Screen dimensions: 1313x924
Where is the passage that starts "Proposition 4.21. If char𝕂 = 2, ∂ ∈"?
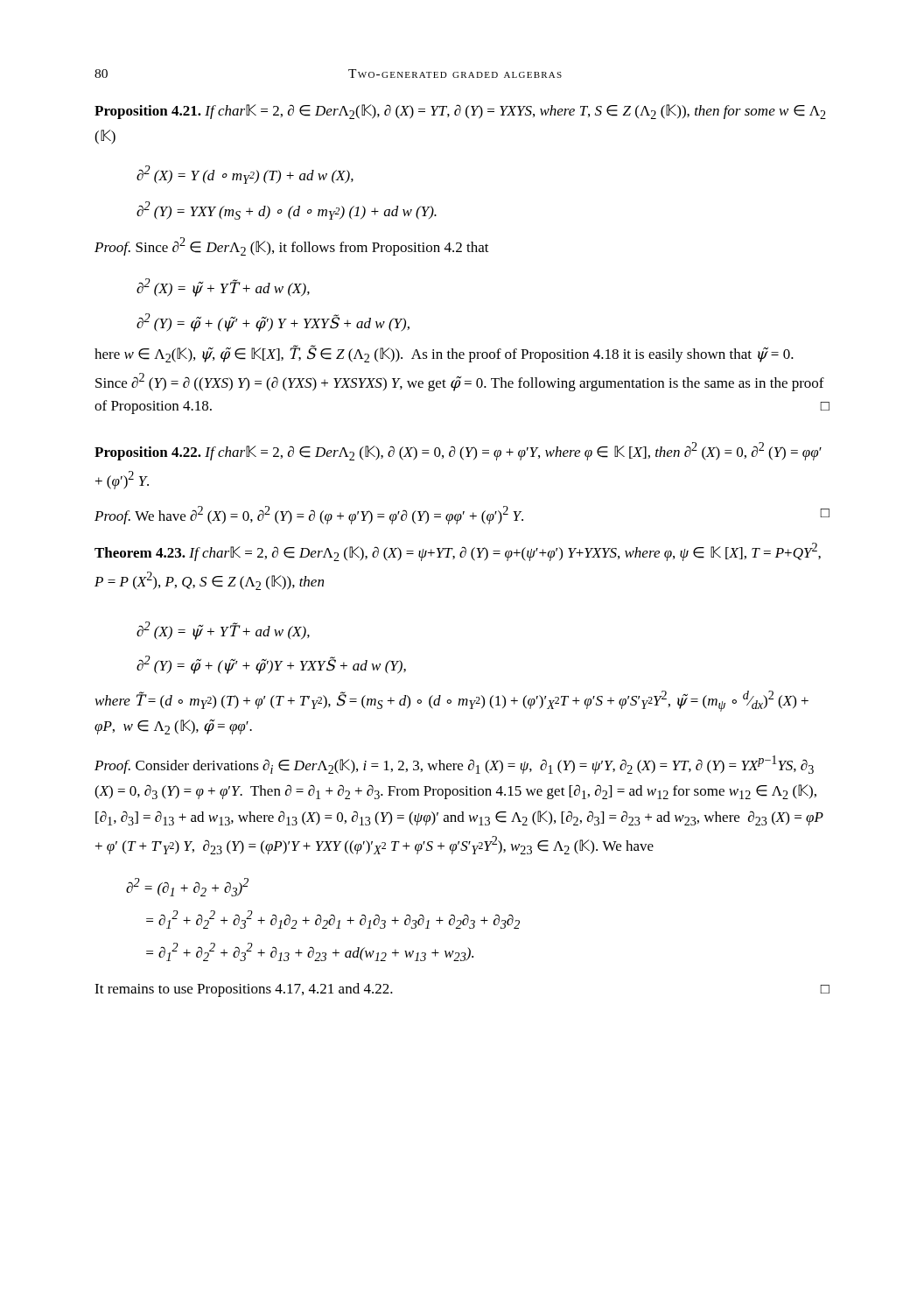point(462,124)
